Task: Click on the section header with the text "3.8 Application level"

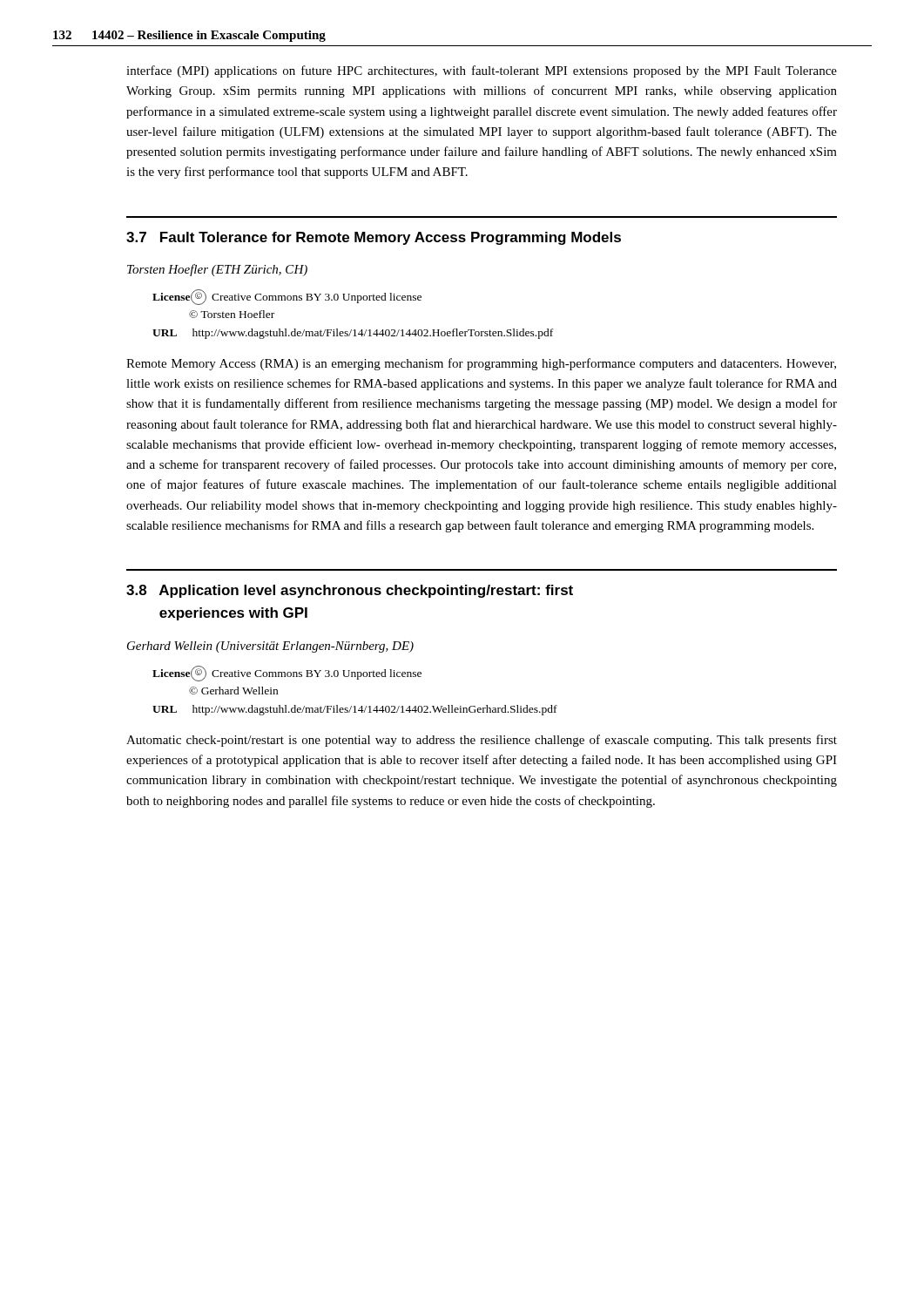Action: coord(482,597)
